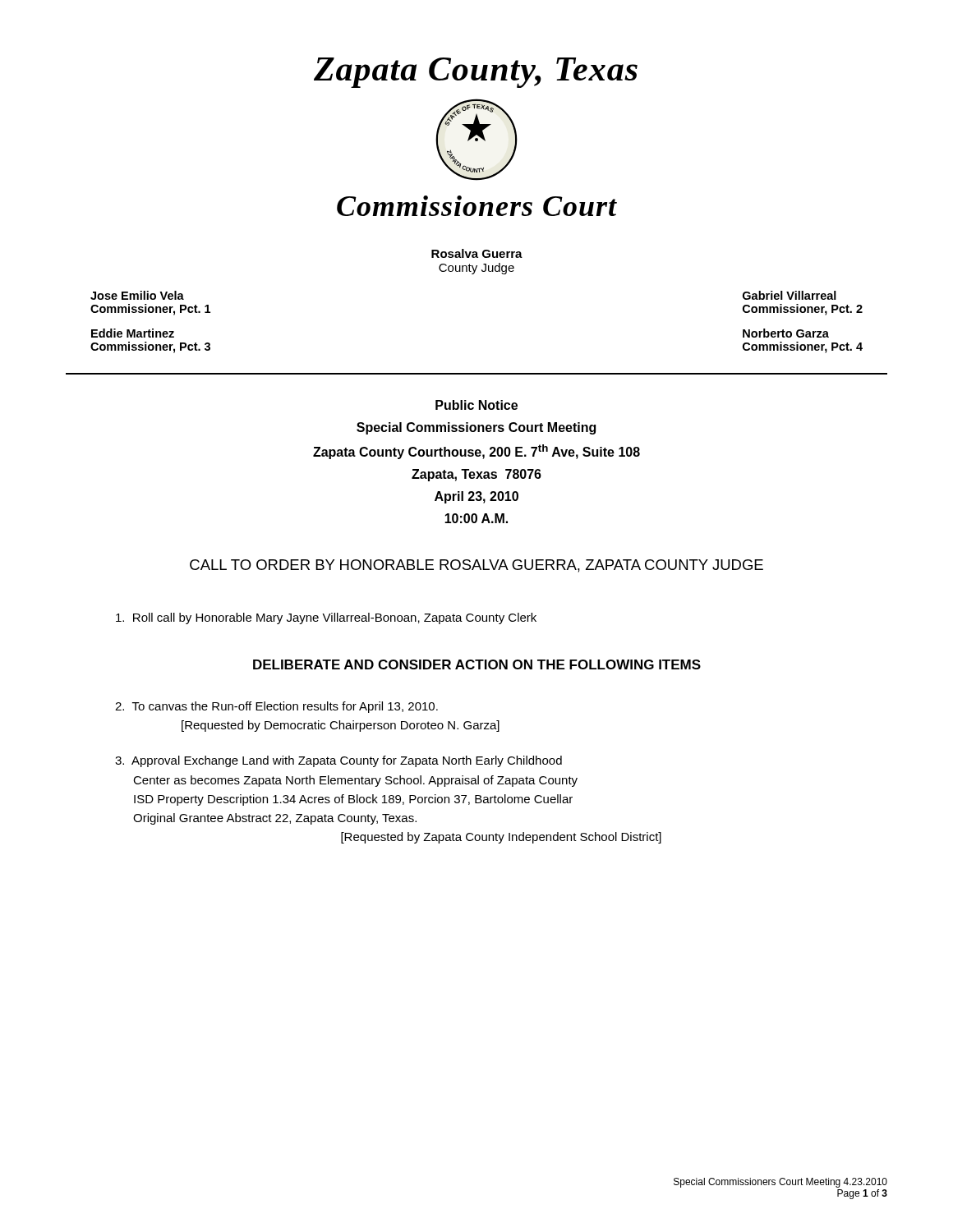Where does it say "Commissioners Court"?
The height and width of the screenshot is (1232, 953).
[x=476, y=206]
